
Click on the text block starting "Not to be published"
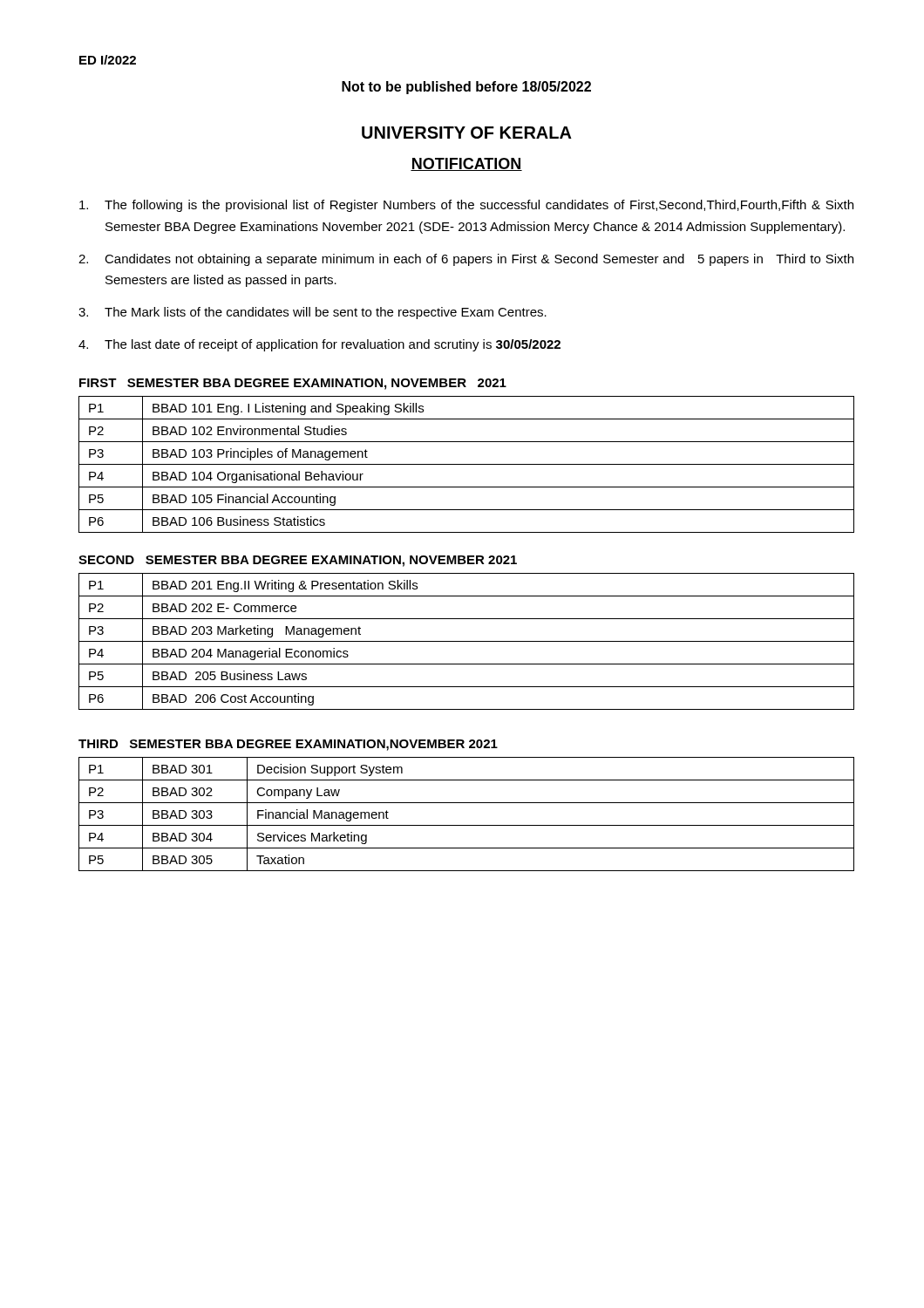pos(466,87)
